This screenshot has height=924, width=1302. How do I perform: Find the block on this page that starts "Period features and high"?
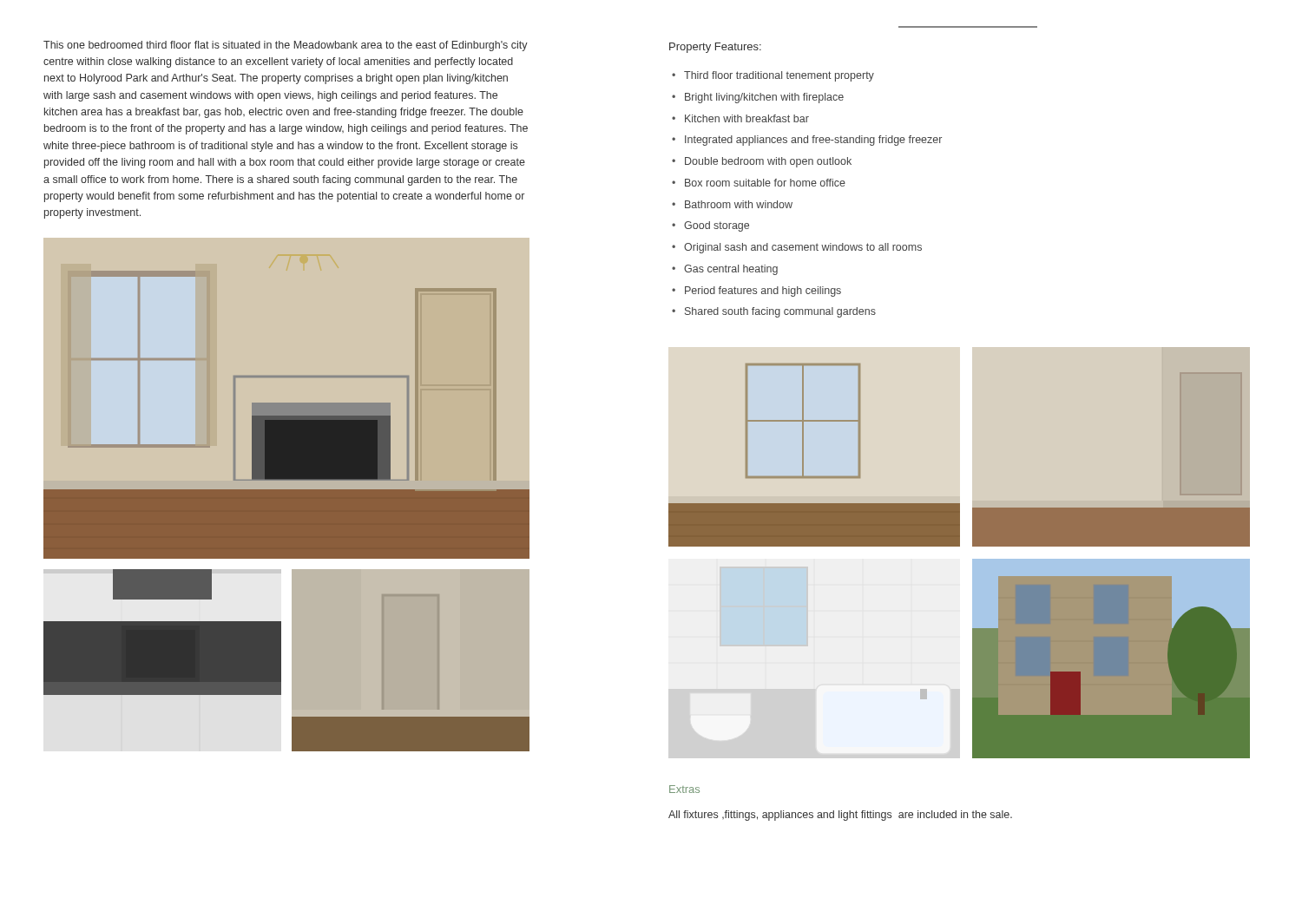coord(756,292)
